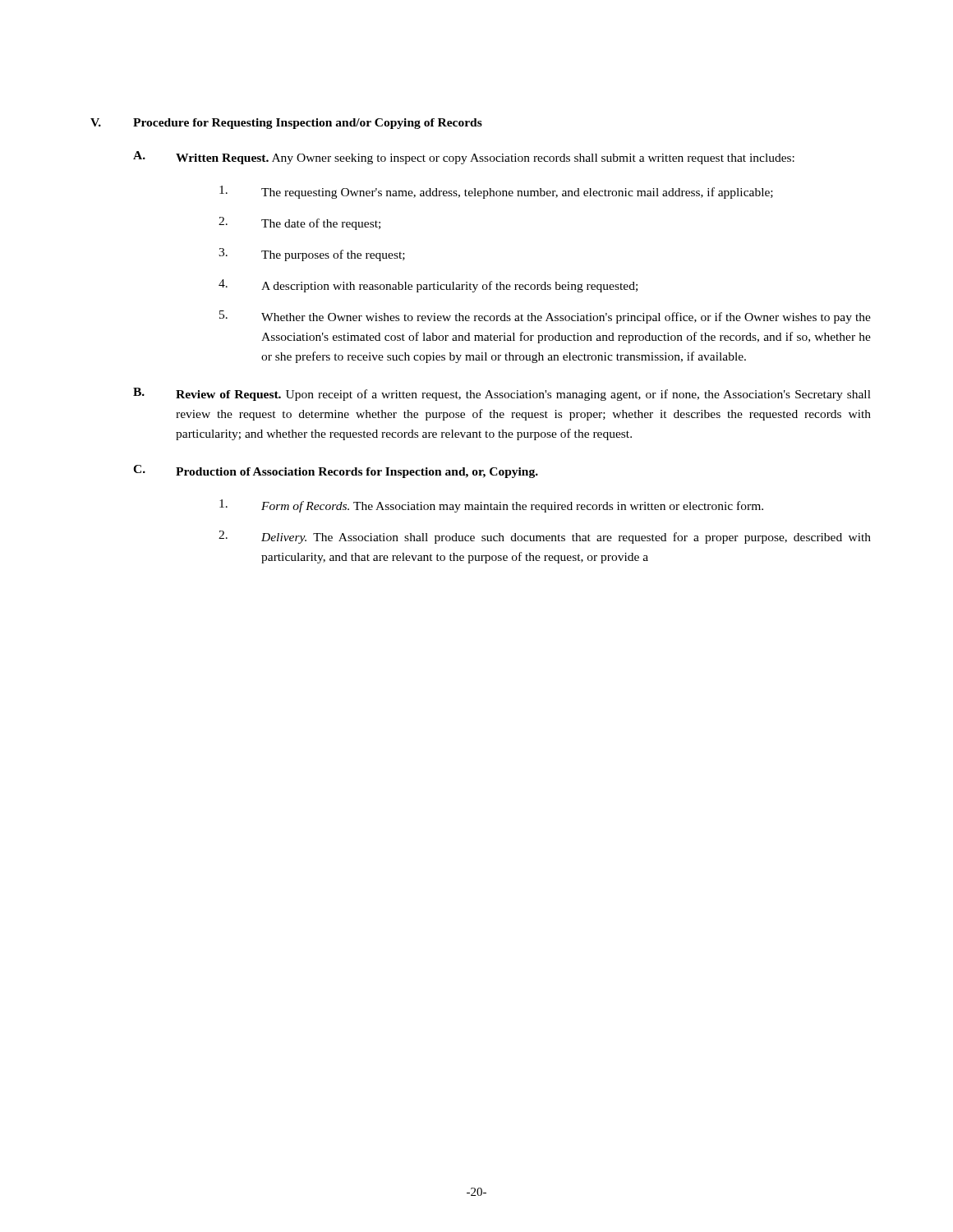Screen dimensions: 1232x953
Task: Select the list item with the text "2. Delivery. The Association"
Action: click(545, 547)
